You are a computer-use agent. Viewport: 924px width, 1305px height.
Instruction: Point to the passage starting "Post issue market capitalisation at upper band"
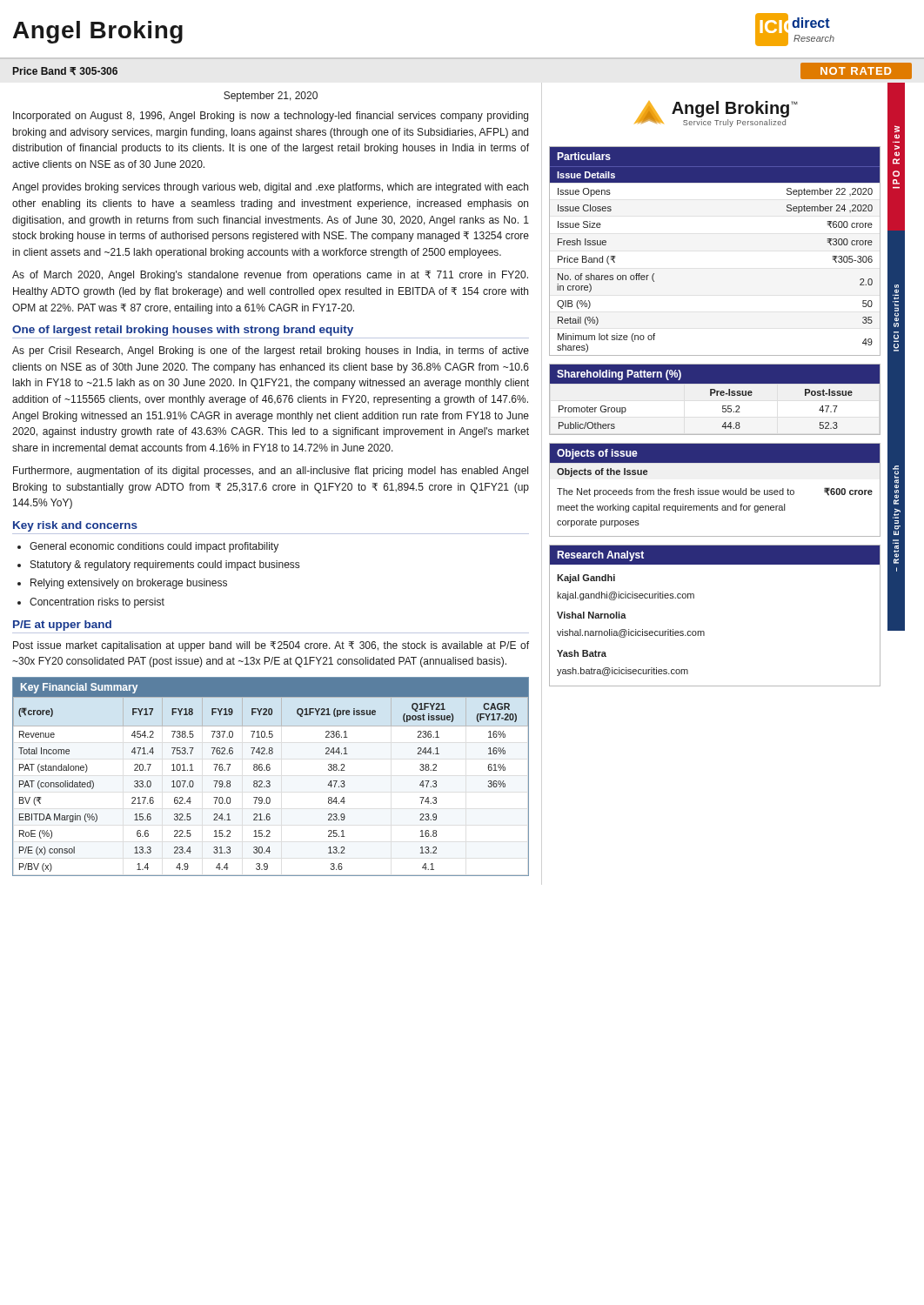click(271, 653)
